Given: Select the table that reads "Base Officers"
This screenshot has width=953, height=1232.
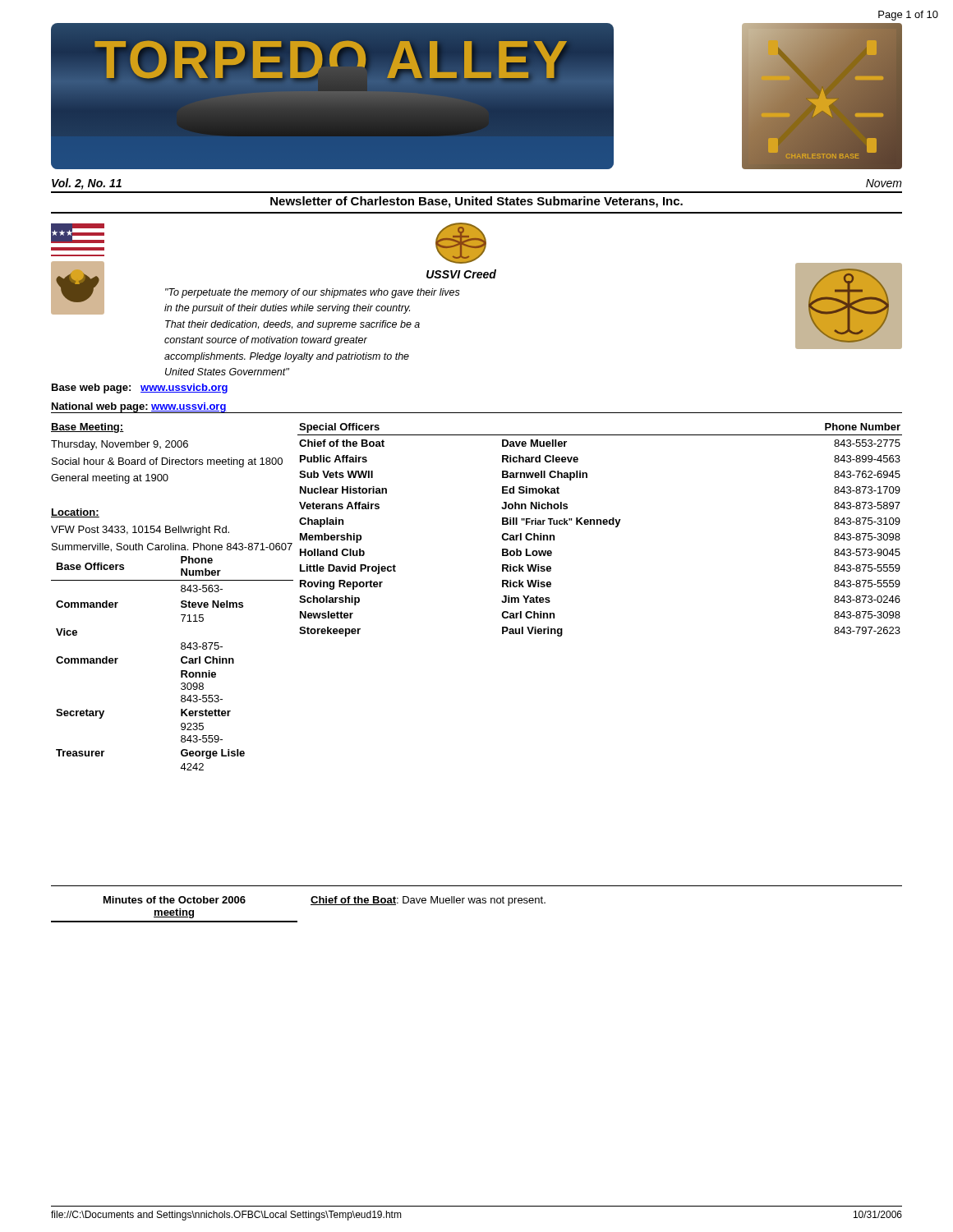Looking at the screenshot, I should (172, 662).
